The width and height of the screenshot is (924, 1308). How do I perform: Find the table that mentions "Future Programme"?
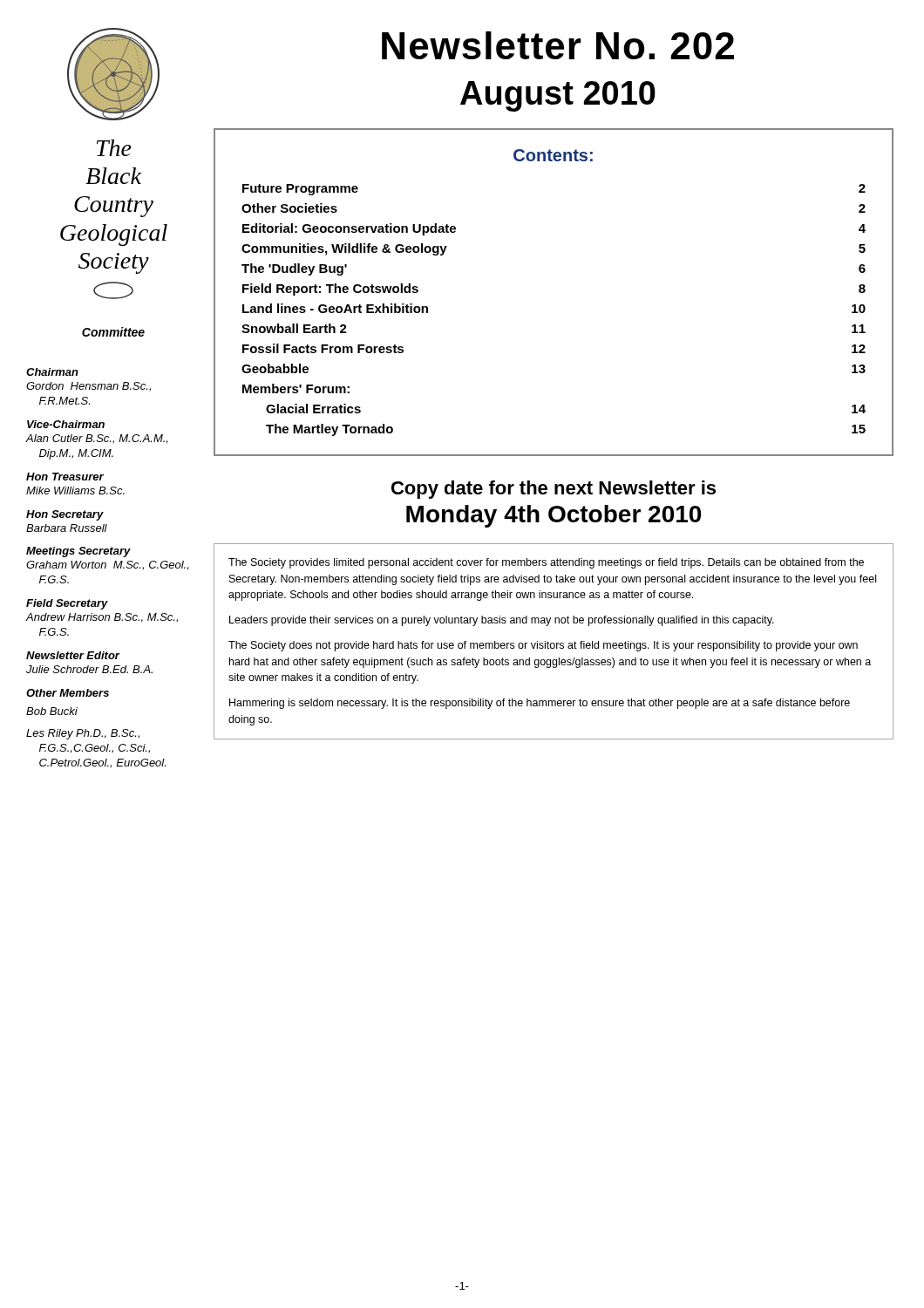pos(554,308)
